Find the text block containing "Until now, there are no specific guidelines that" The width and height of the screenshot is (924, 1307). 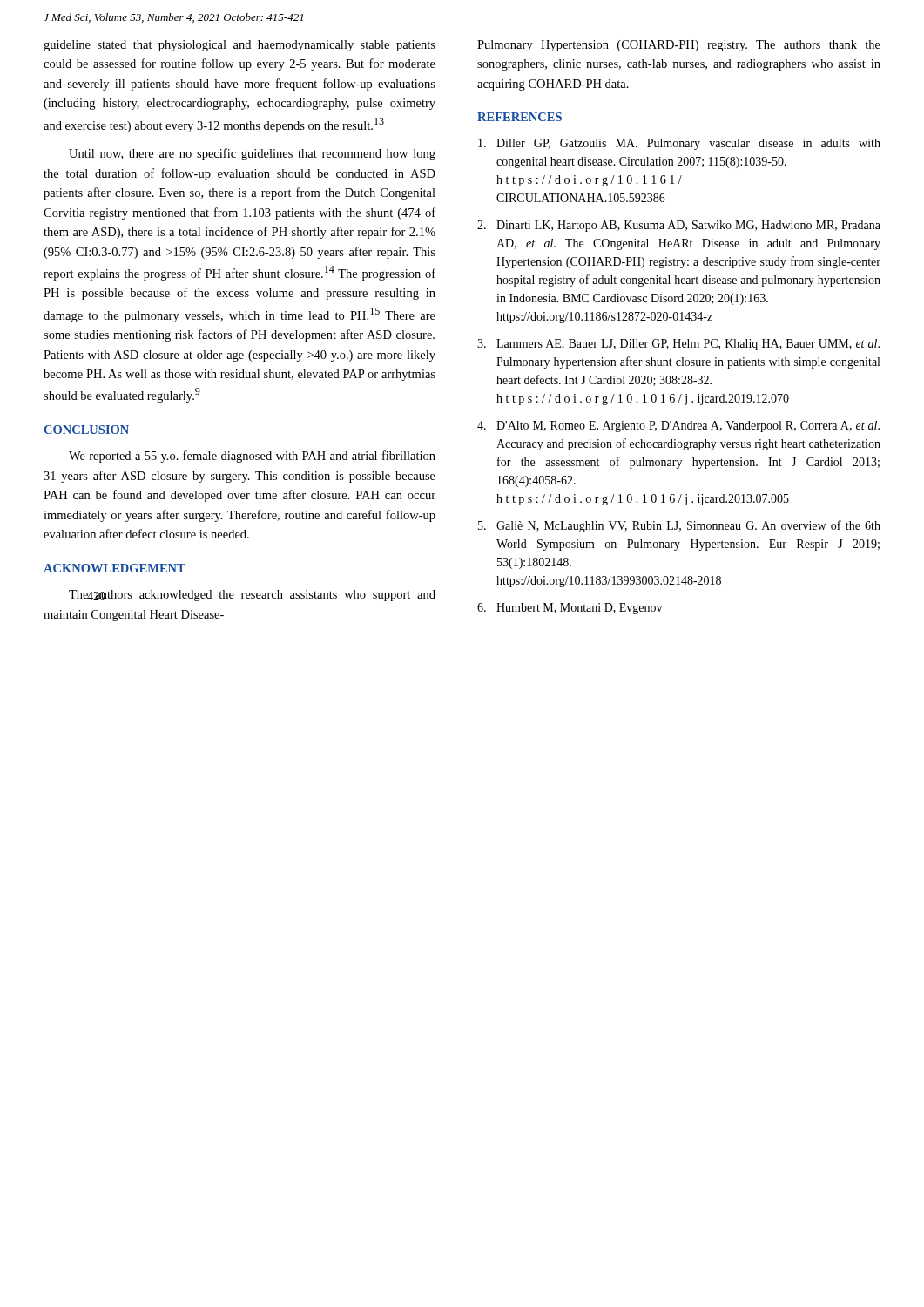point(240,275)
